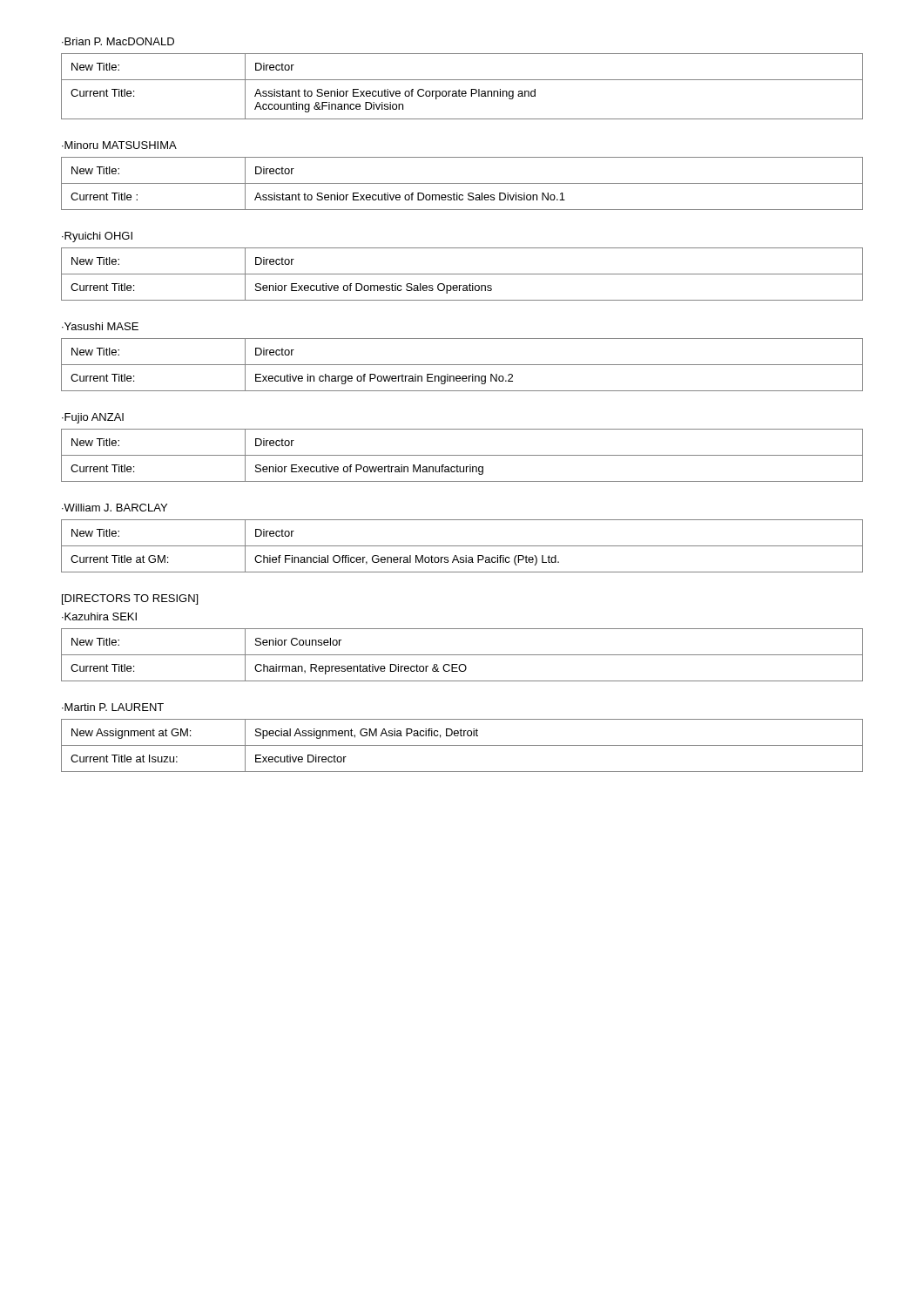The height and width of the screenshot is (1307, 924).
Task: Select the region starting "·Kazuhira SEKI"
Action: coord(99,617)
